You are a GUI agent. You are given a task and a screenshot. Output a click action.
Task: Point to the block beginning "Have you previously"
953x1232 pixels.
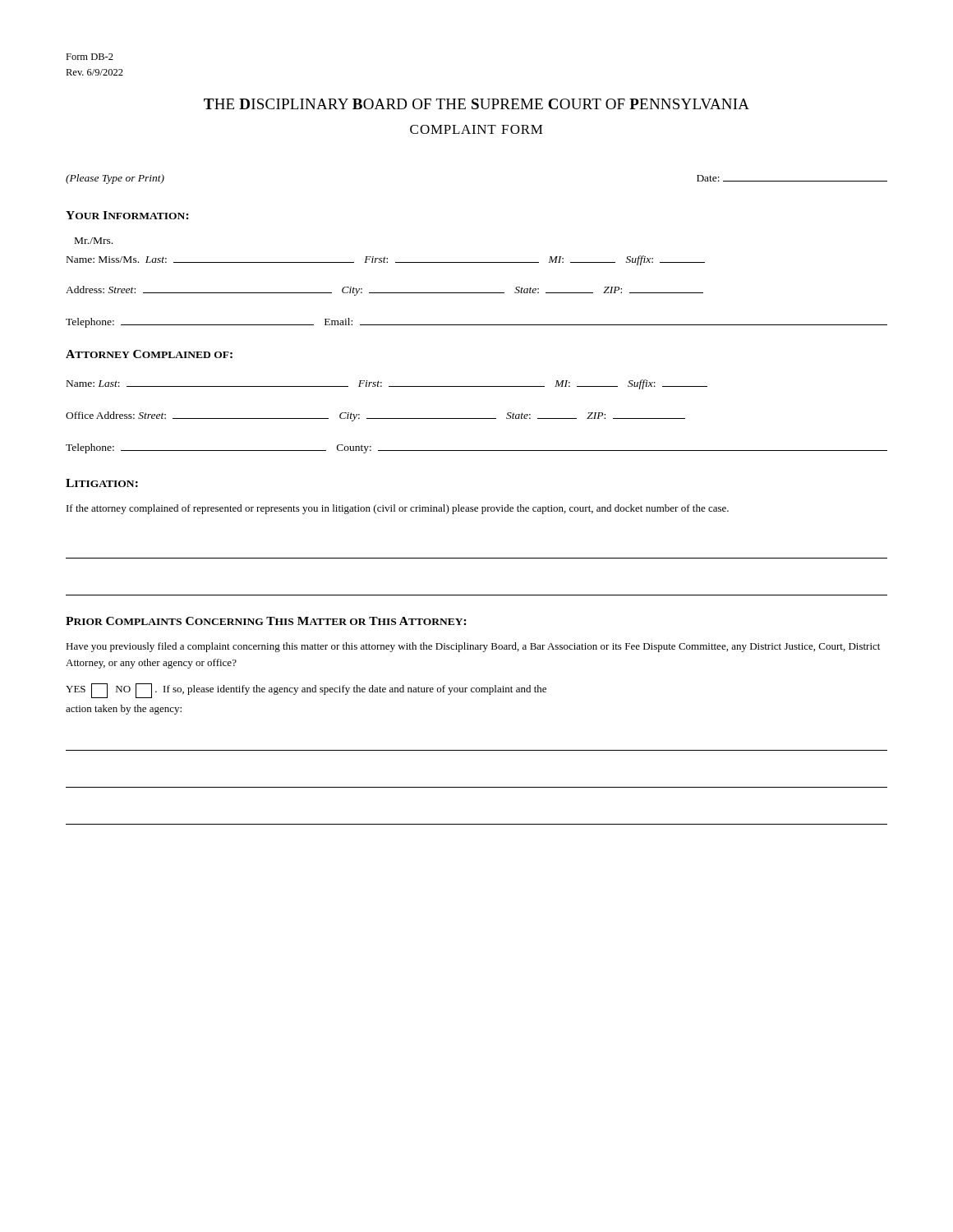pyautogui.click(x=473, y=654)
